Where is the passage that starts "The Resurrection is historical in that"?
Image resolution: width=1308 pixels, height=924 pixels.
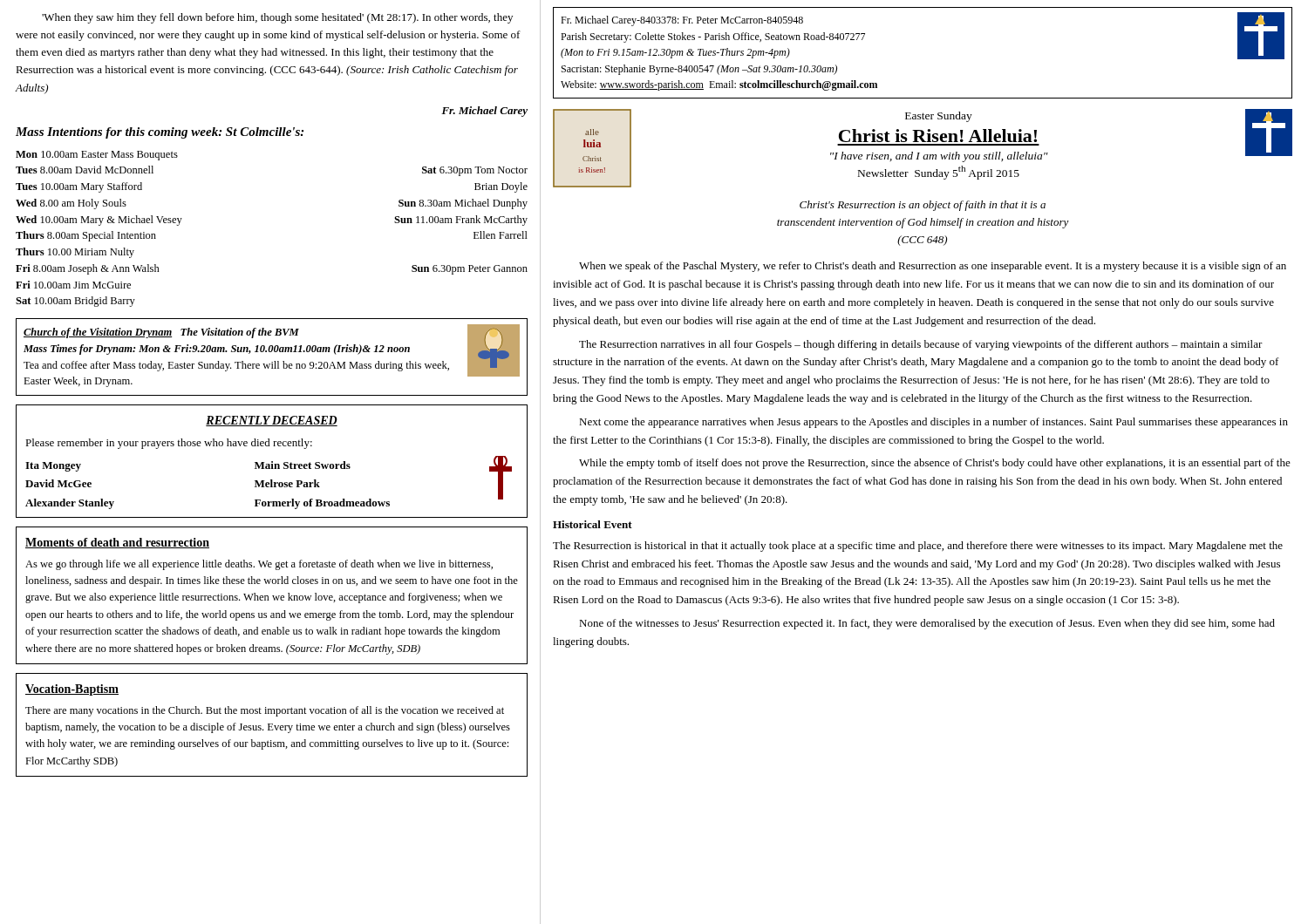point(918,572)
